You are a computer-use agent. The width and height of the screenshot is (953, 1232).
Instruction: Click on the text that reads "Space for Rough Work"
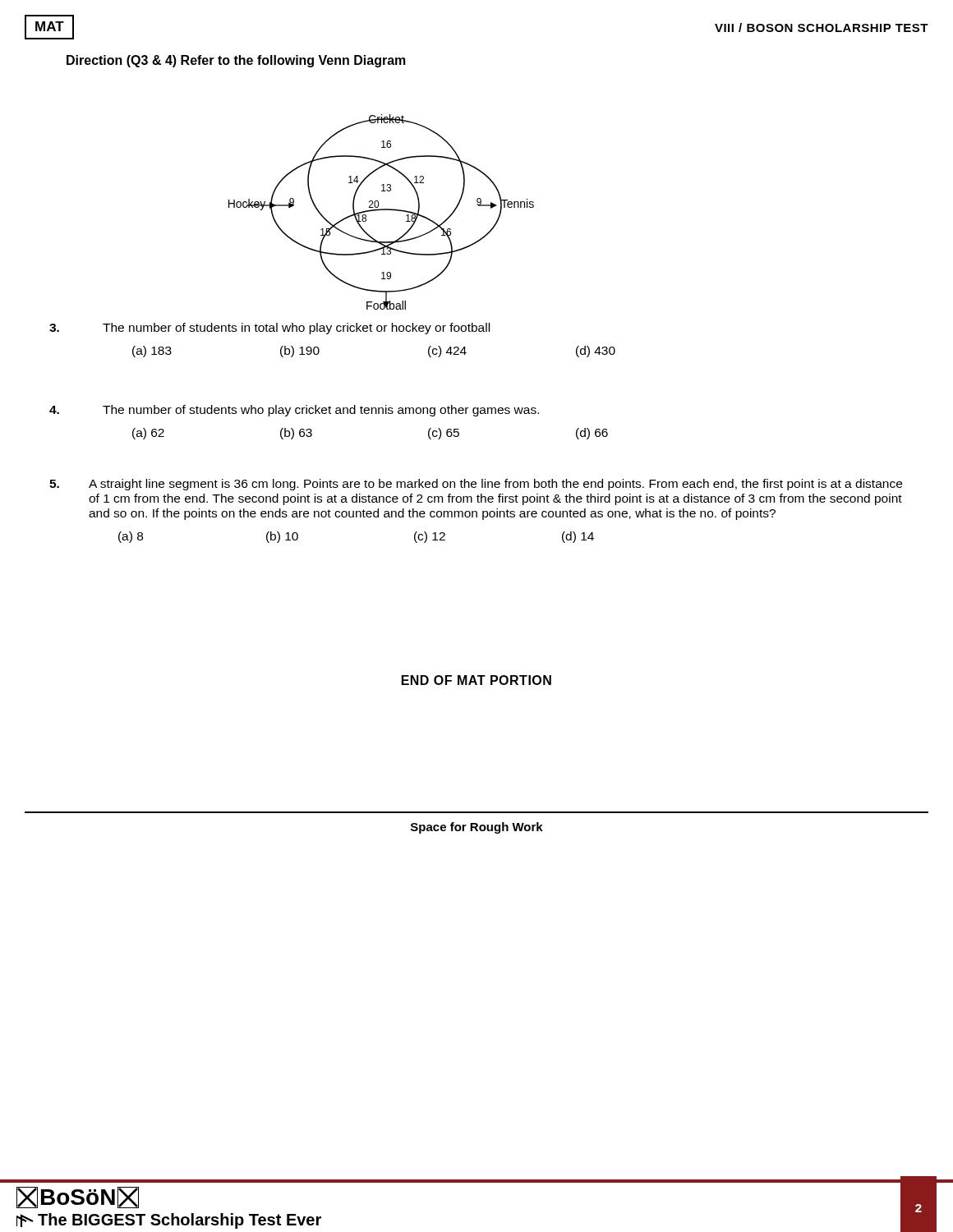[x=476, y=827]
